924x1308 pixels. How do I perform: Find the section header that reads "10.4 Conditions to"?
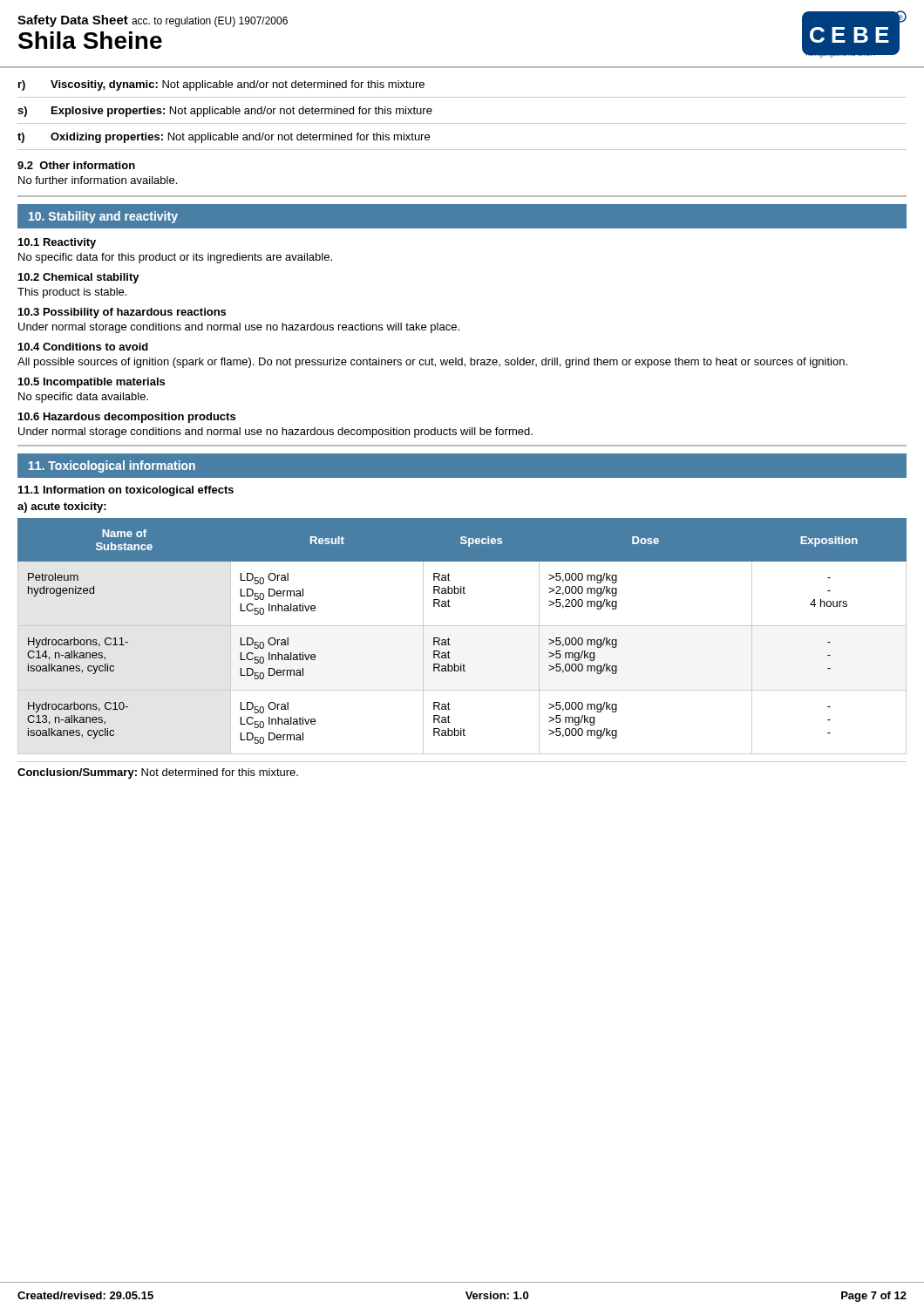pos(83,347)
